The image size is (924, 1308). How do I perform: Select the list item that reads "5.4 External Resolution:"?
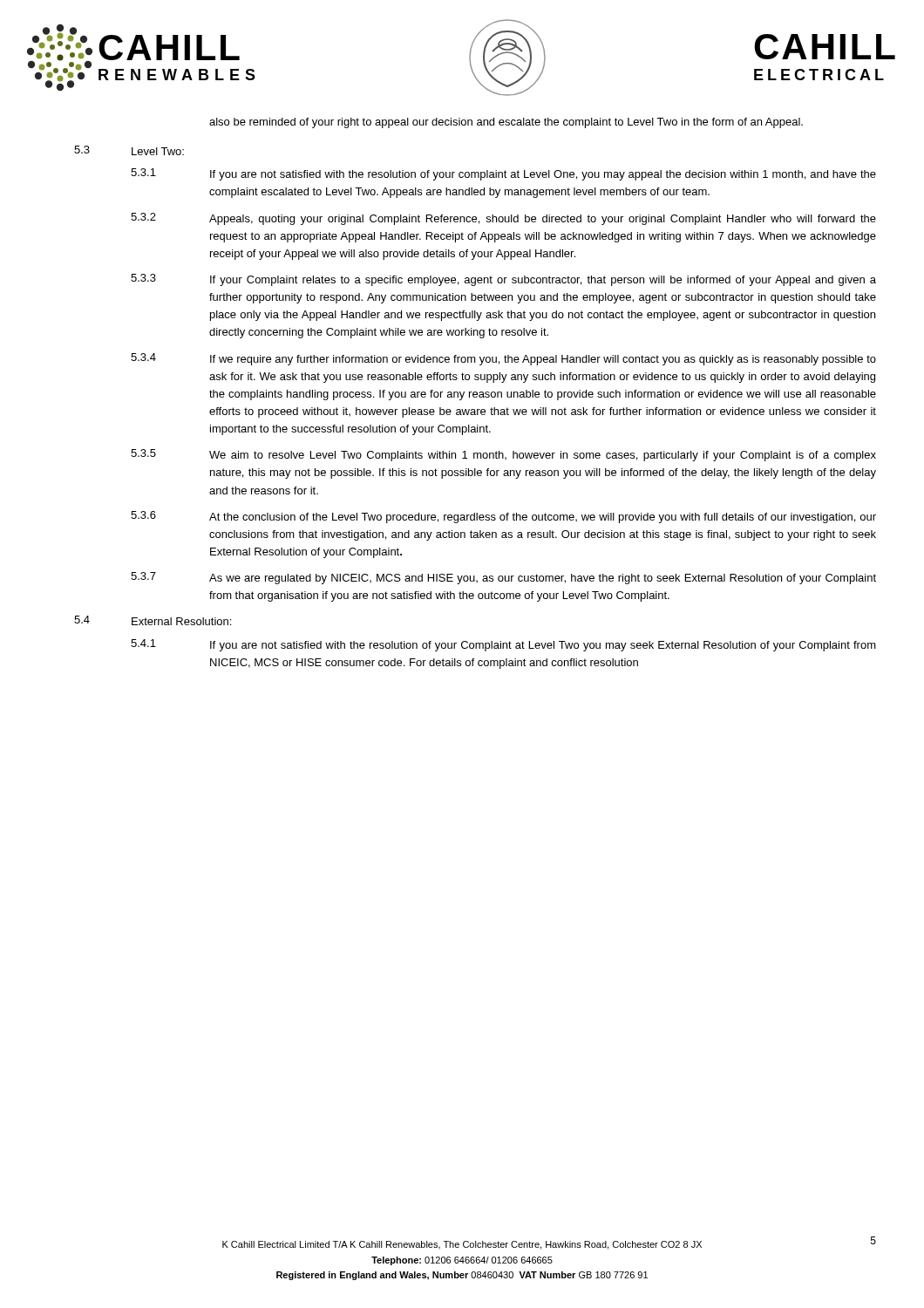pyautogui.click(x=153, y=620)
